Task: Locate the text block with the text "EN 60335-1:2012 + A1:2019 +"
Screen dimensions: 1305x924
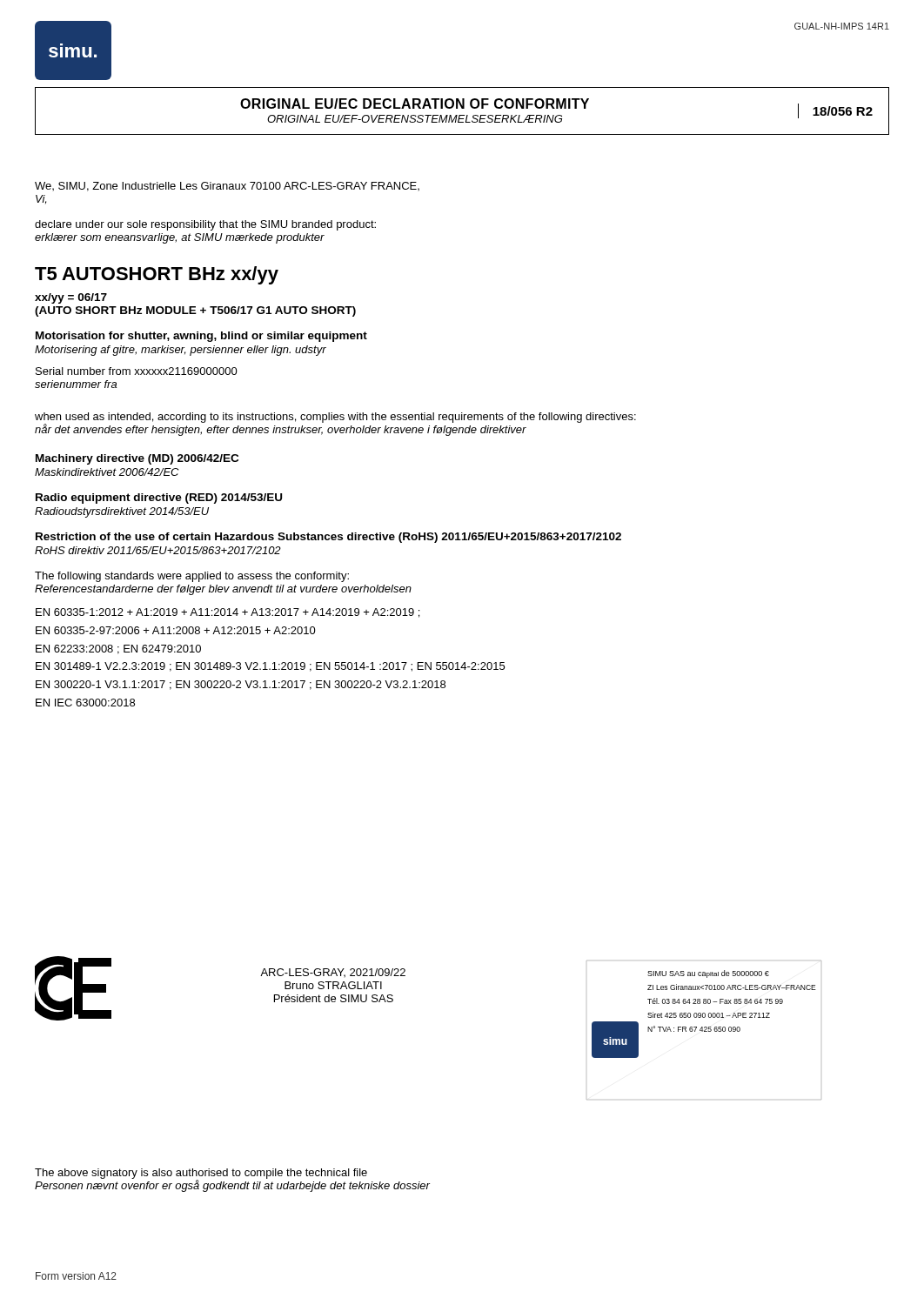Action: [270, 657]
